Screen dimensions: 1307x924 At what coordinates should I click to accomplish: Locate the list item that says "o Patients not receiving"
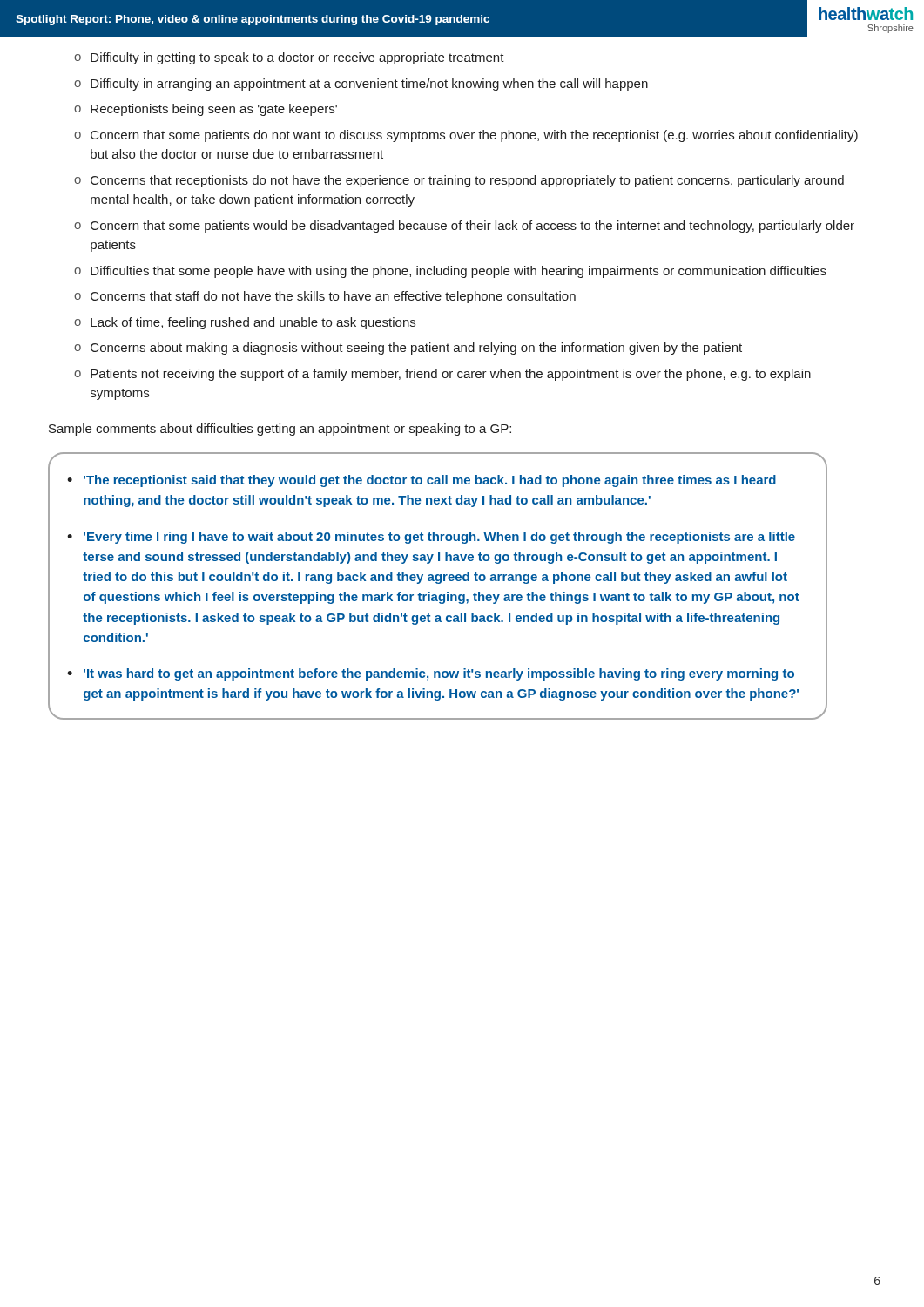(470, 383)
